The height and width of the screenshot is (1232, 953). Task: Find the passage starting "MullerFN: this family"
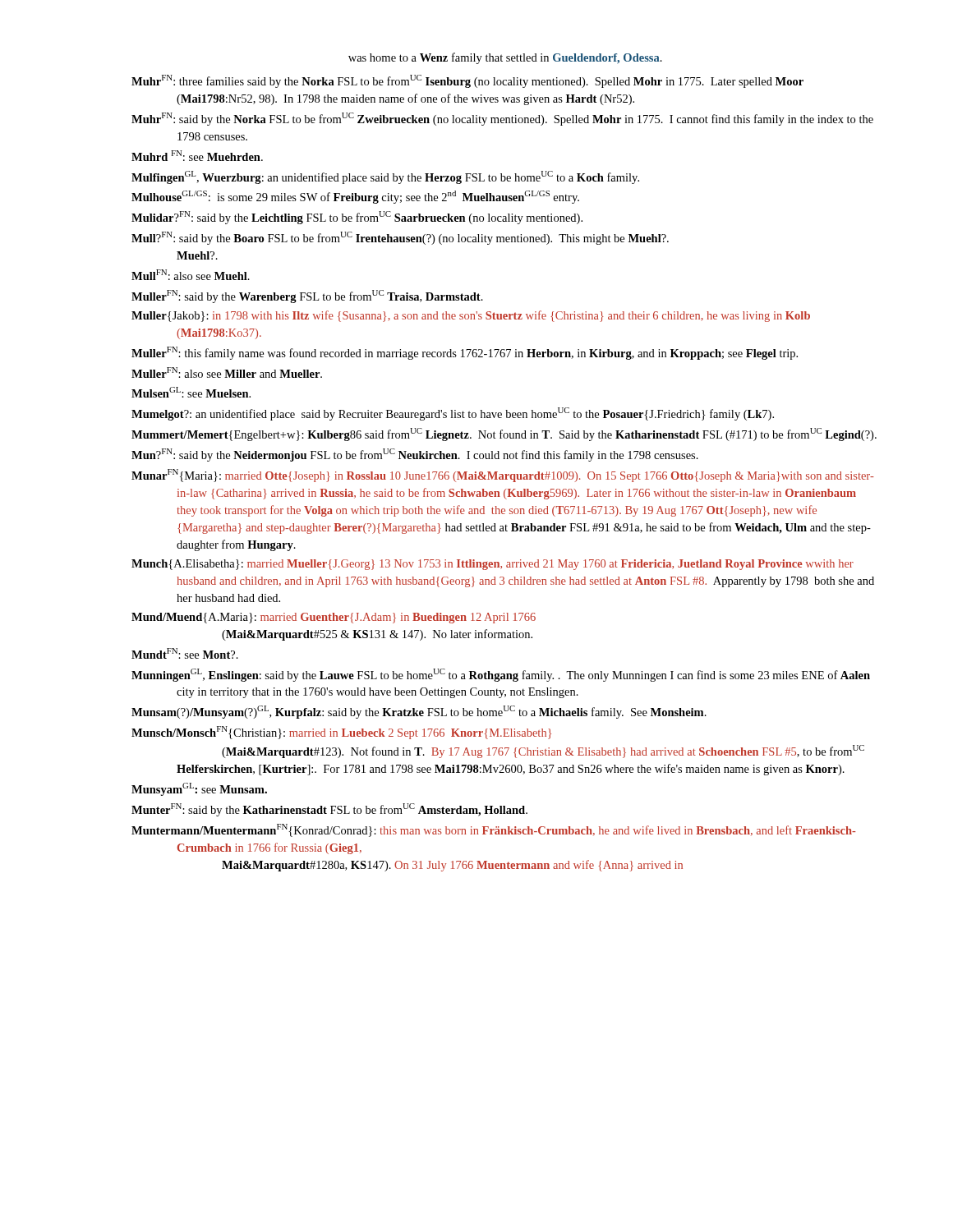465,352
